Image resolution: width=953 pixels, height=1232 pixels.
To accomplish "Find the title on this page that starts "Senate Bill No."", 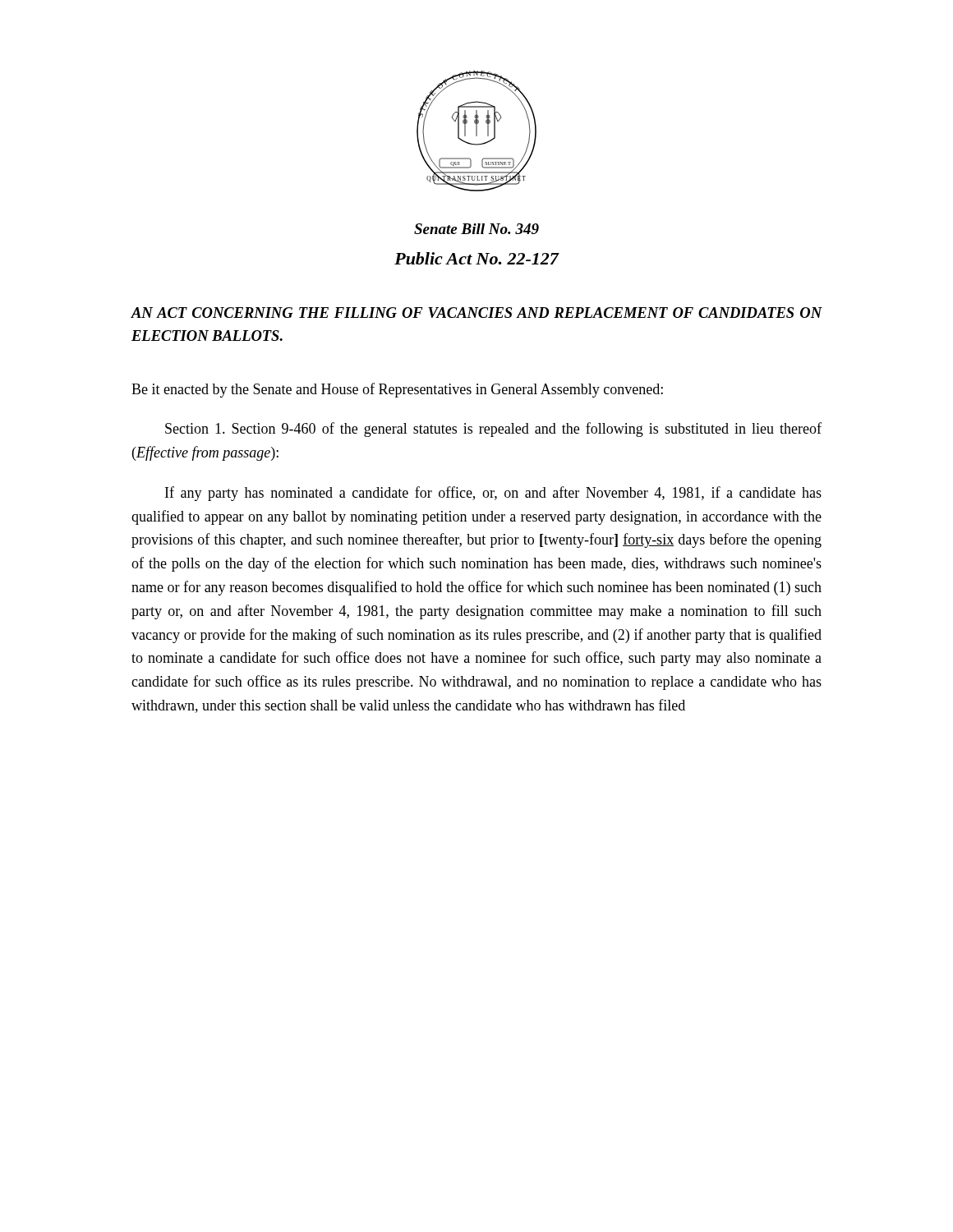I will pos(476,229).
